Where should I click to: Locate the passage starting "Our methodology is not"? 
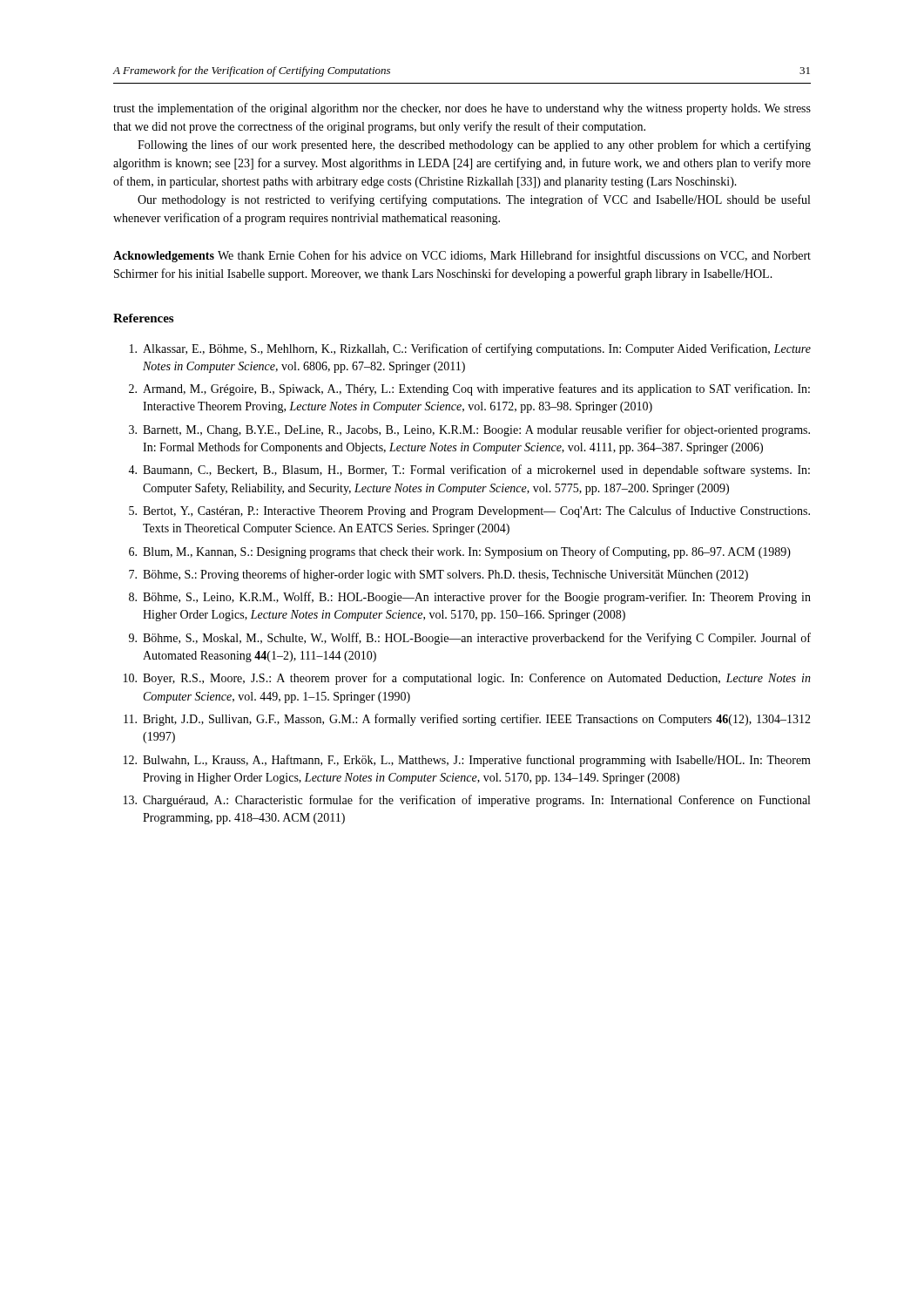tap(462, 209)
